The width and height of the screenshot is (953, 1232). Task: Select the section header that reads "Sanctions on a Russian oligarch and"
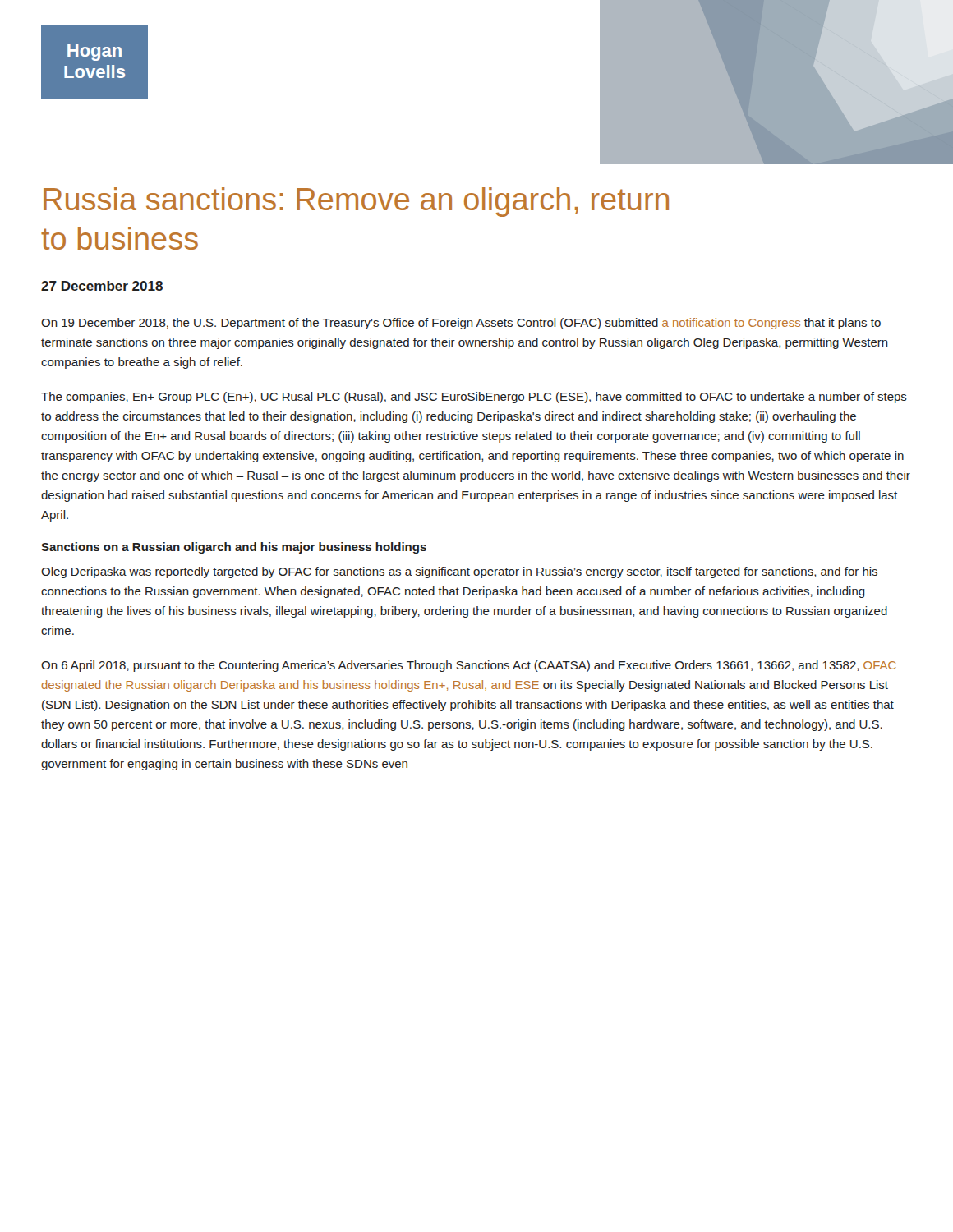click(234, 548)
